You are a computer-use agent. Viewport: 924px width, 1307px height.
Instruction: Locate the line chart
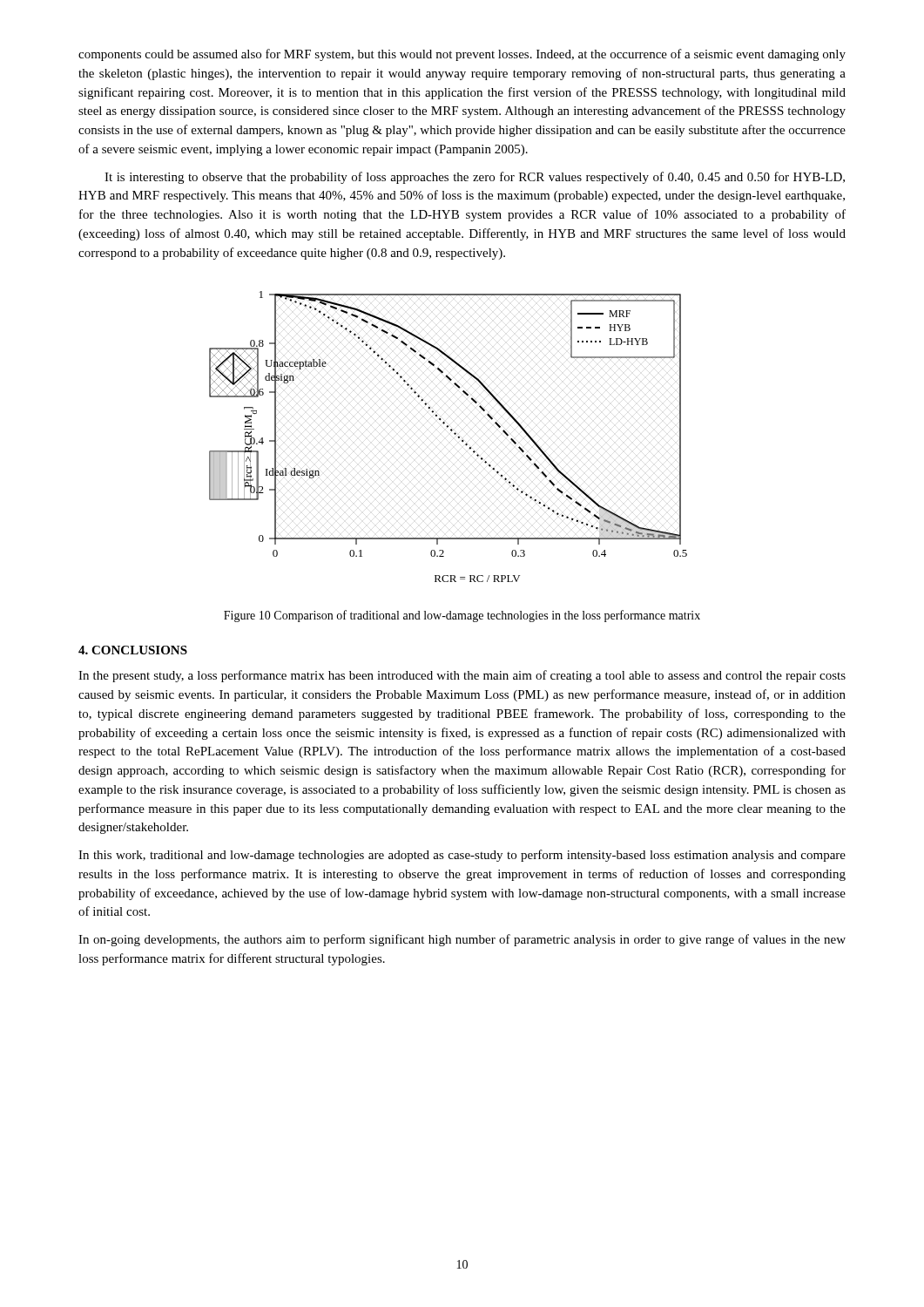point(462,443)
